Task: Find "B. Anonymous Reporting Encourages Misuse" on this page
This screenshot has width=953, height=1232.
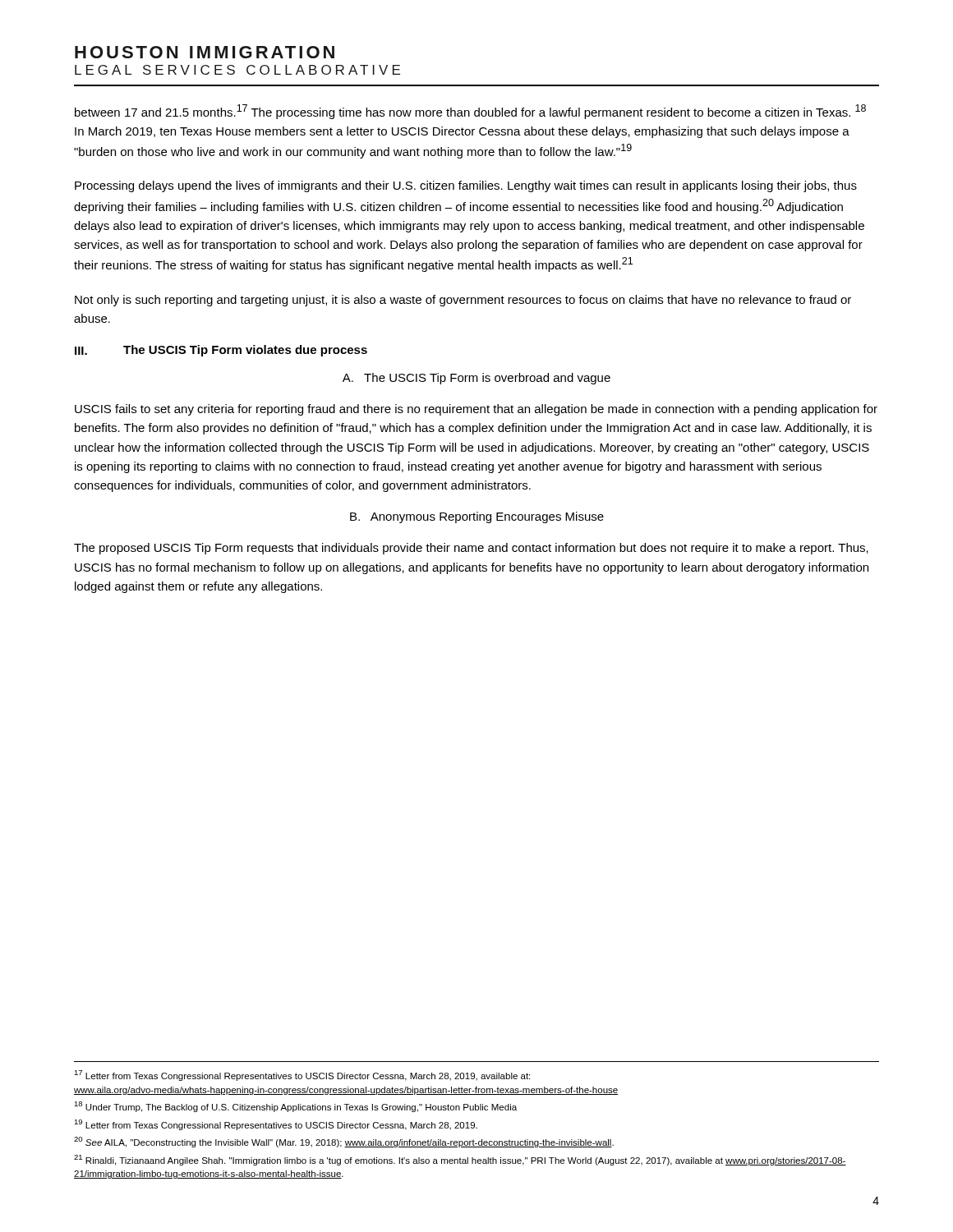Action: tap(476, 517)
